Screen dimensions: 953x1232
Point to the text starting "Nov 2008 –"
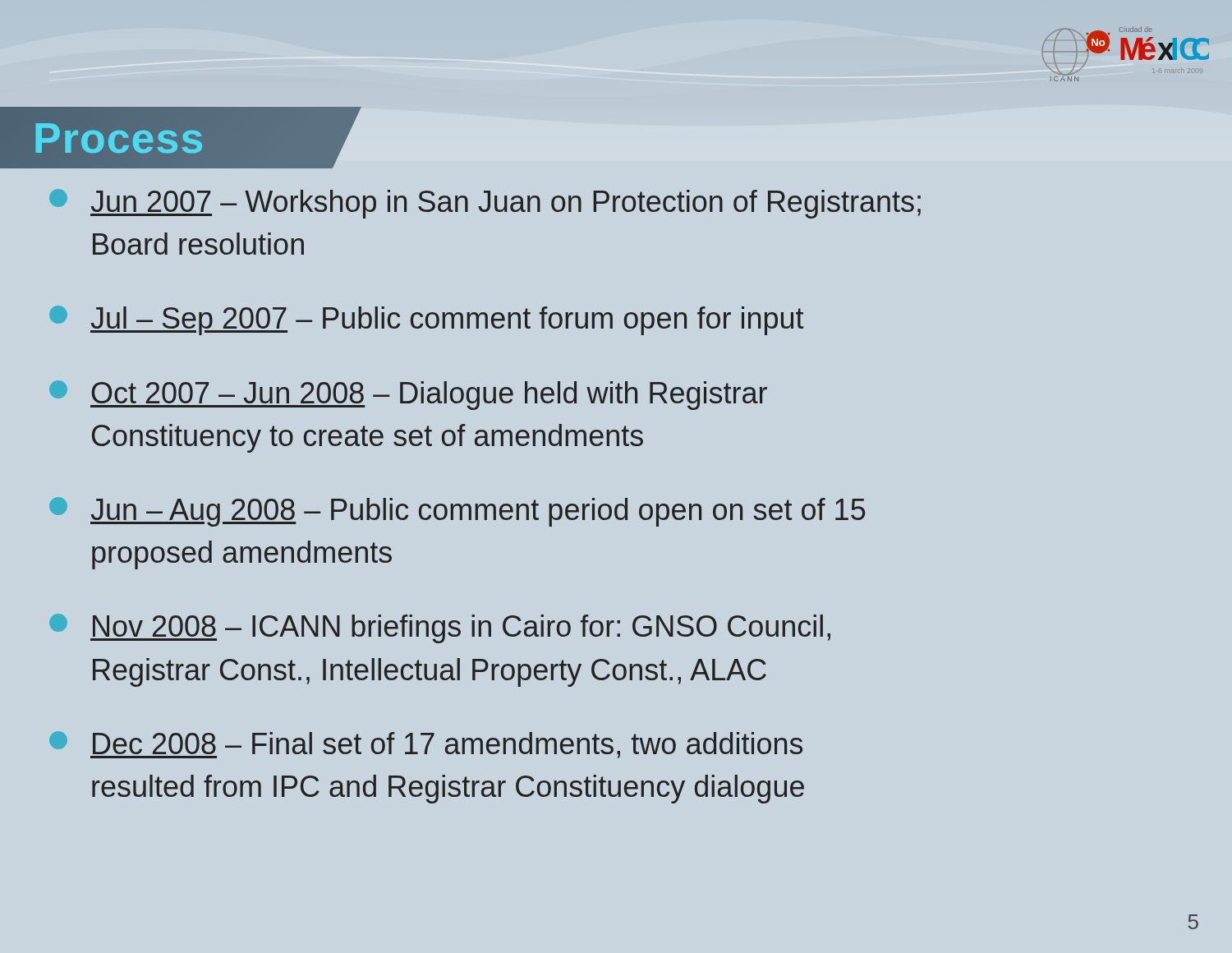(x=441, y=649)
